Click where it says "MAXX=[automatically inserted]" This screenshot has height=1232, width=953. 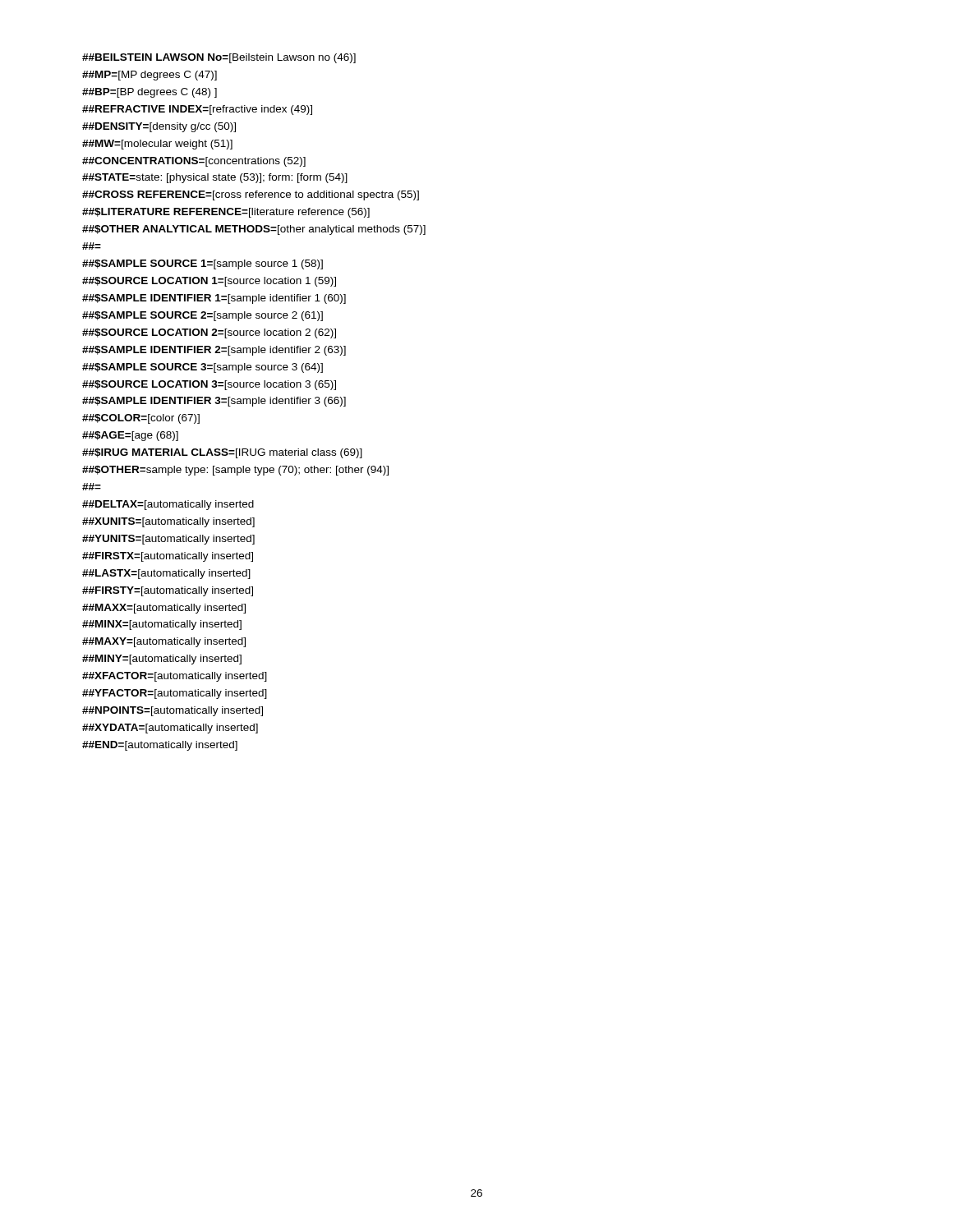[x=164, y=609]
